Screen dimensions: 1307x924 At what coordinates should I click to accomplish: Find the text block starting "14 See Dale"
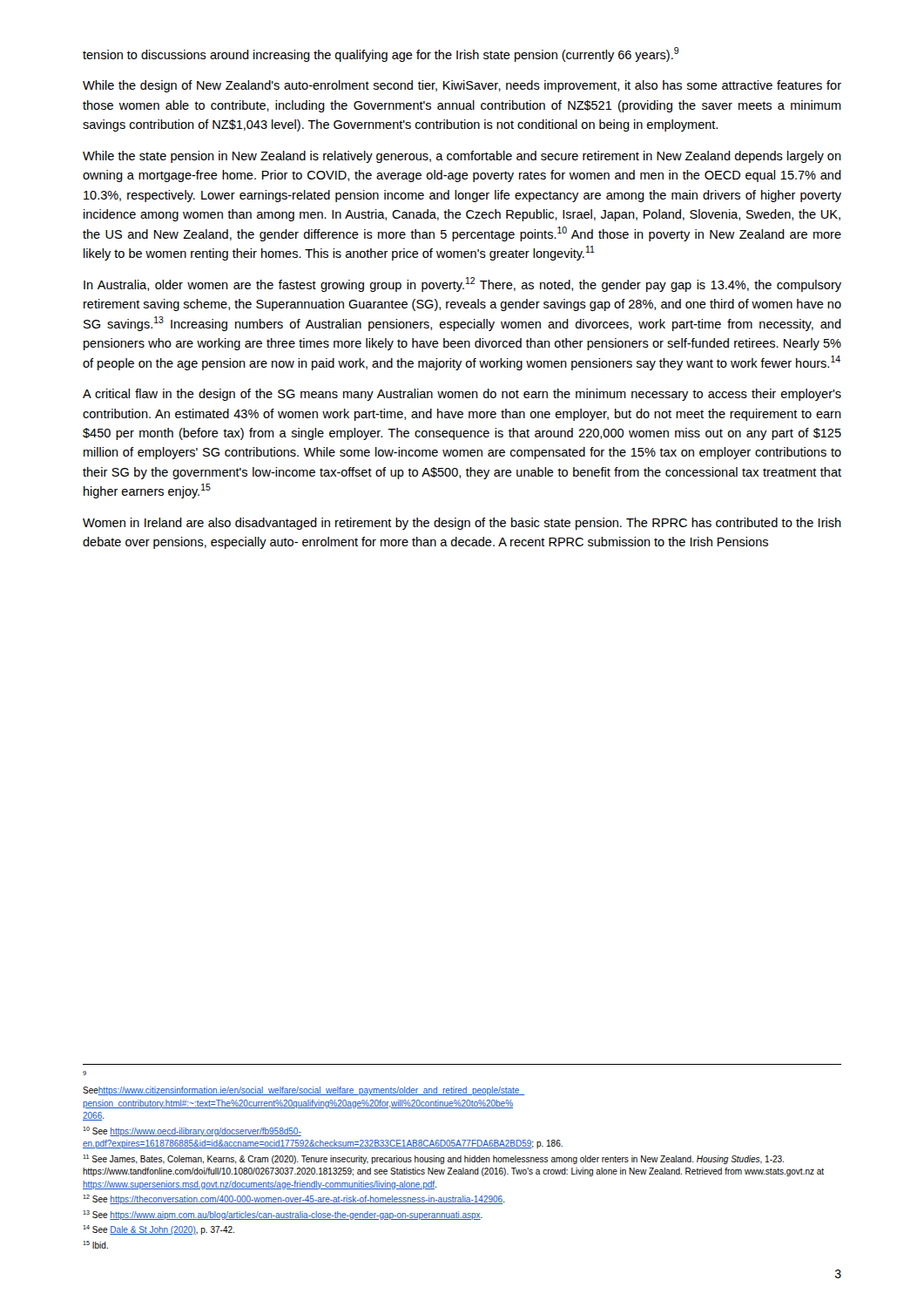[x=159, y=1229]
